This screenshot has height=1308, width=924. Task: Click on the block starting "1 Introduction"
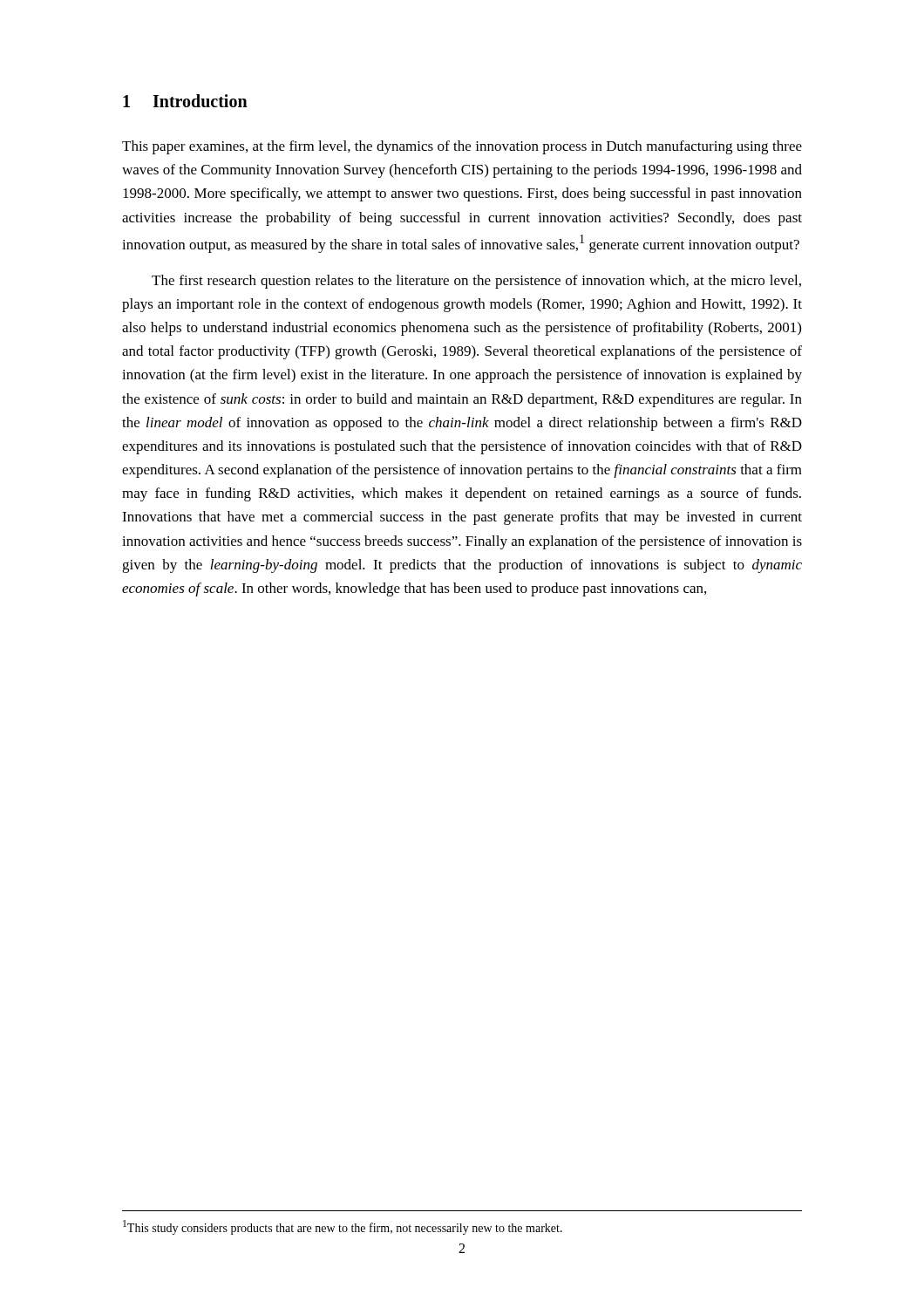coord(185,101)
